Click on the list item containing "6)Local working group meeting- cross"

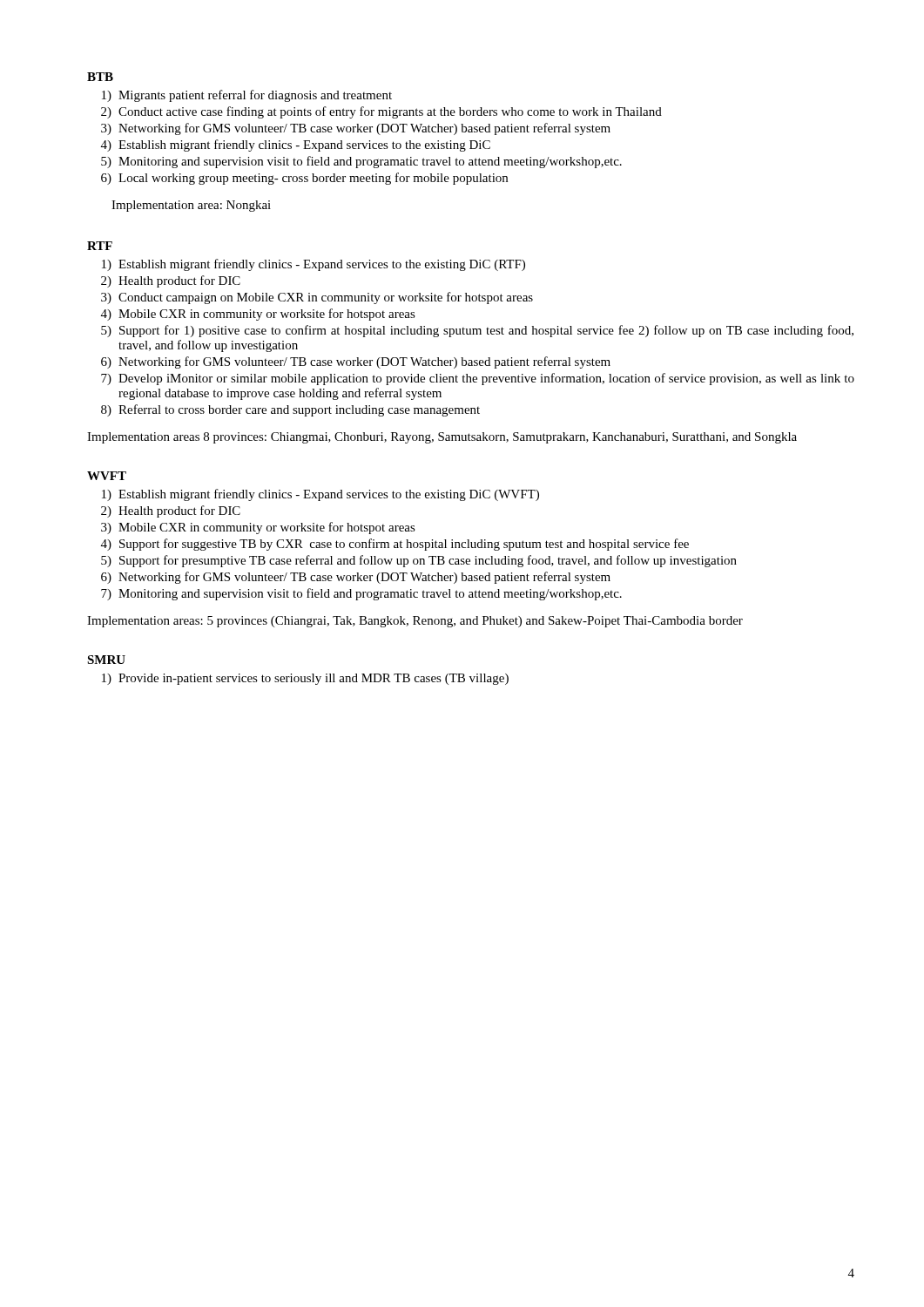point(471,178)
